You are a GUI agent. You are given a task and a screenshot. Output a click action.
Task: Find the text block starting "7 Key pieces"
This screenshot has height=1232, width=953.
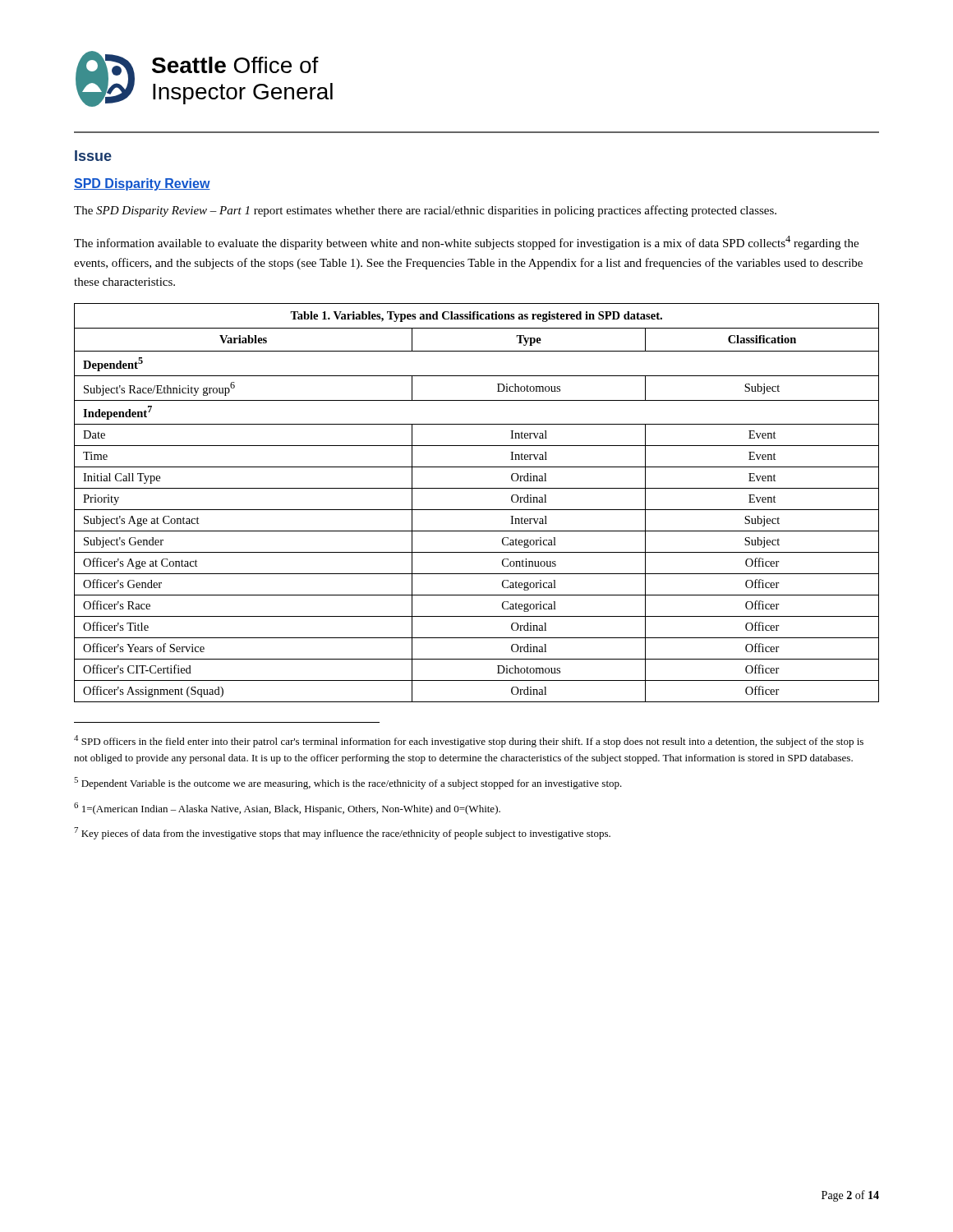pos(343,833)
